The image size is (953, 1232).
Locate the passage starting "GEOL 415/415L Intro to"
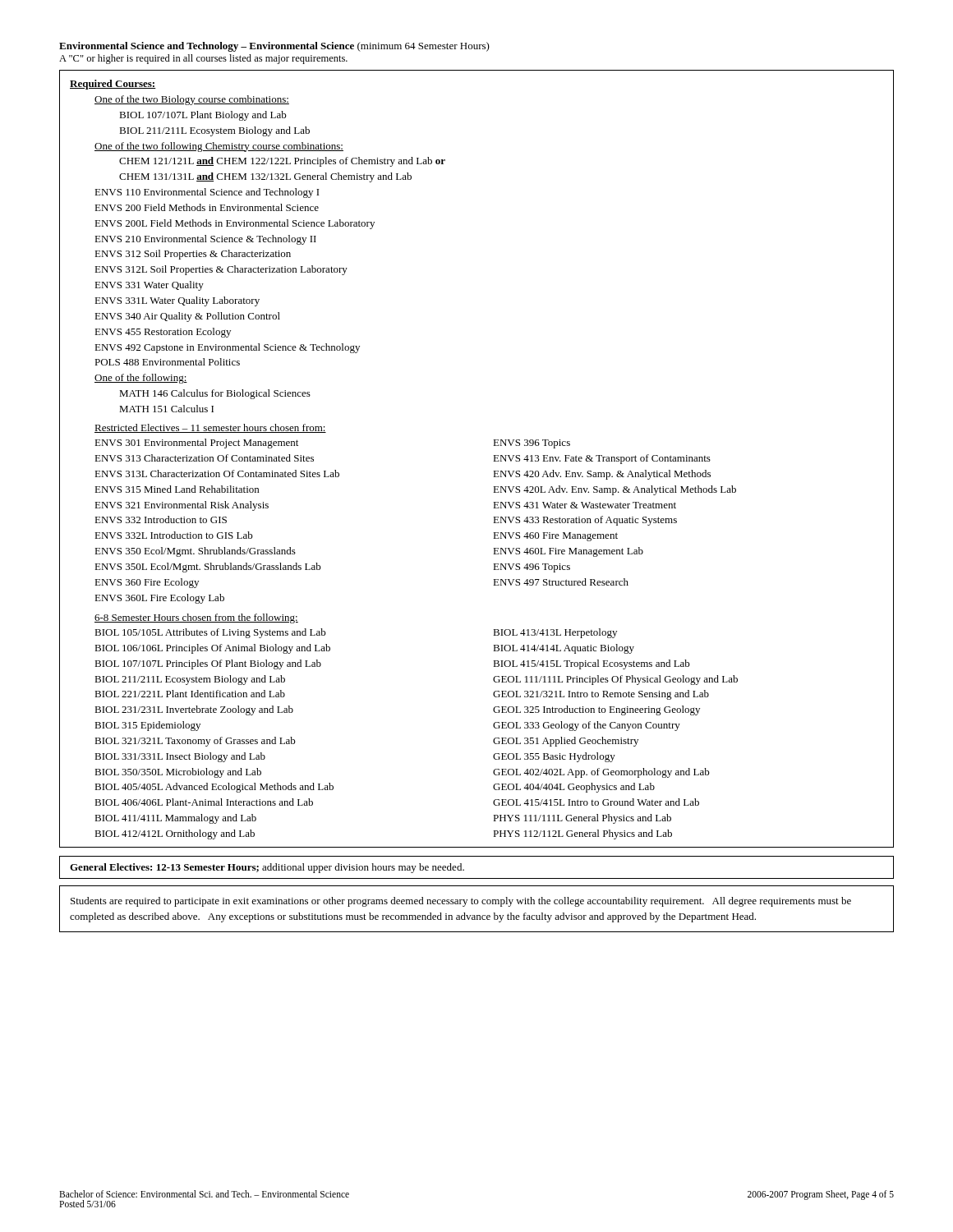[596, 802]
